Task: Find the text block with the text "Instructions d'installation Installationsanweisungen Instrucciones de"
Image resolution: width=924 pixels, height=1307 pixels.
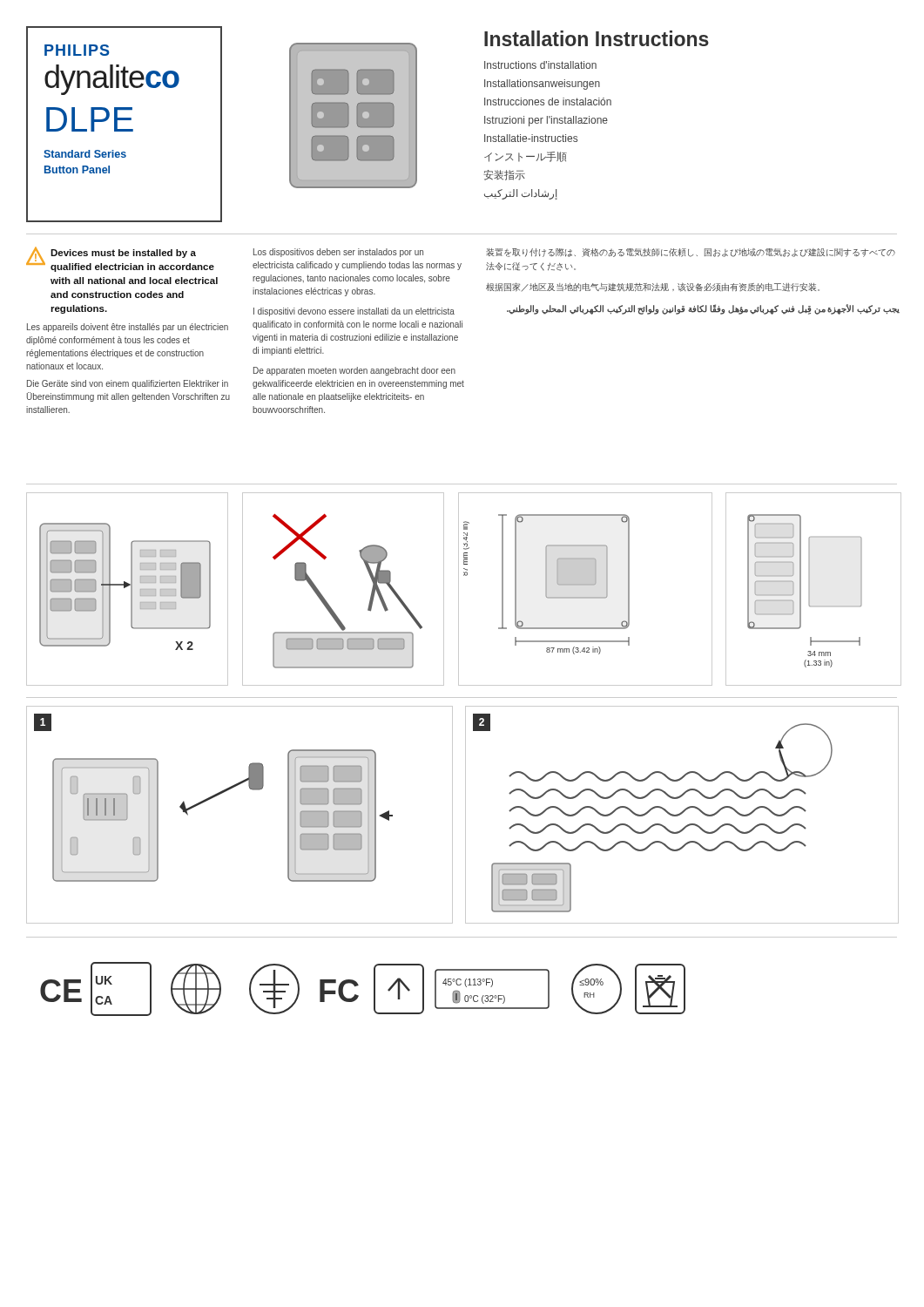Action: pyautogui.click(x=548, y=129)
